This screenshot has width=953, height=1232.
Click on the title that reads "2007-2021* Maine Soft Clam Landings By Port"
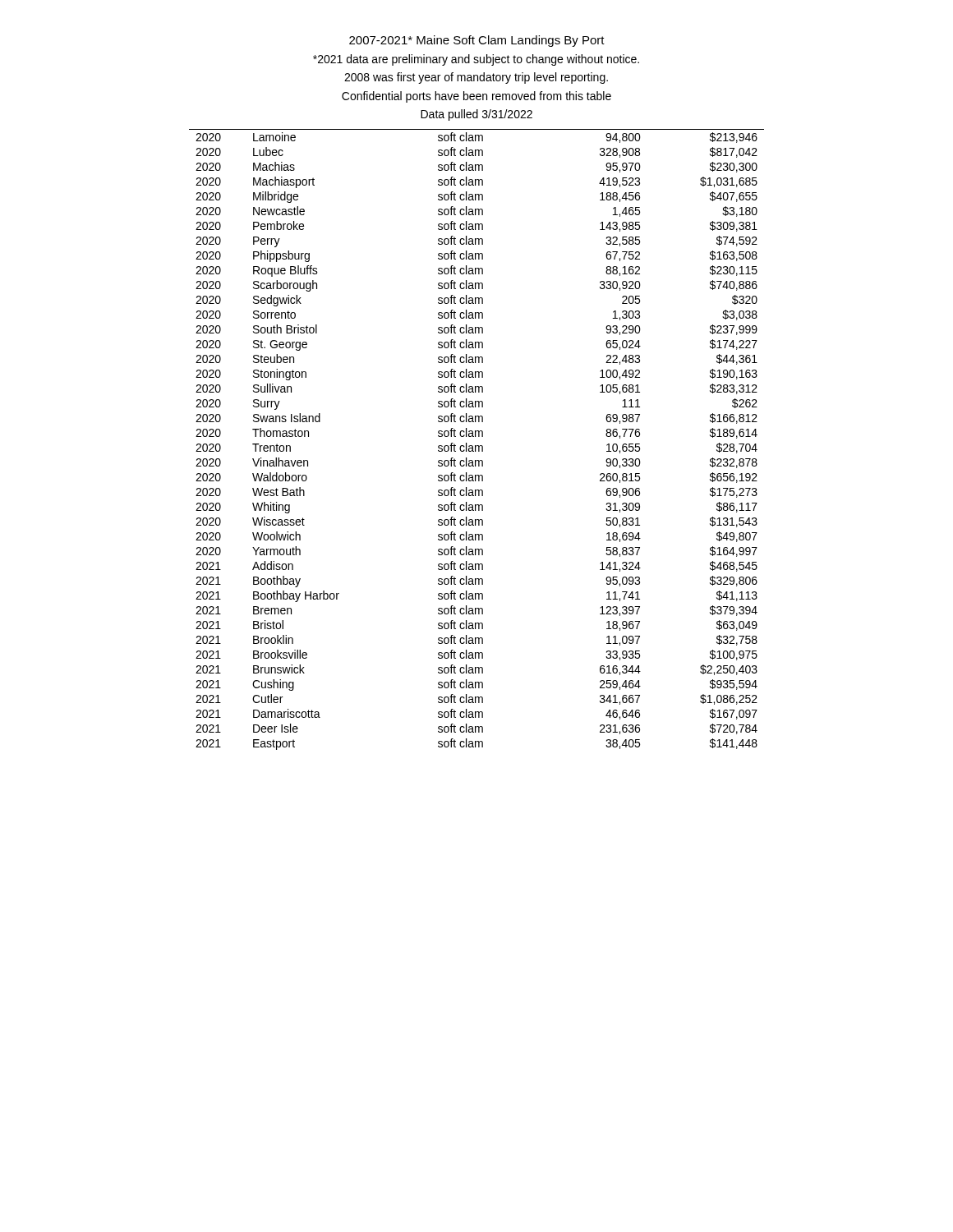476,40
